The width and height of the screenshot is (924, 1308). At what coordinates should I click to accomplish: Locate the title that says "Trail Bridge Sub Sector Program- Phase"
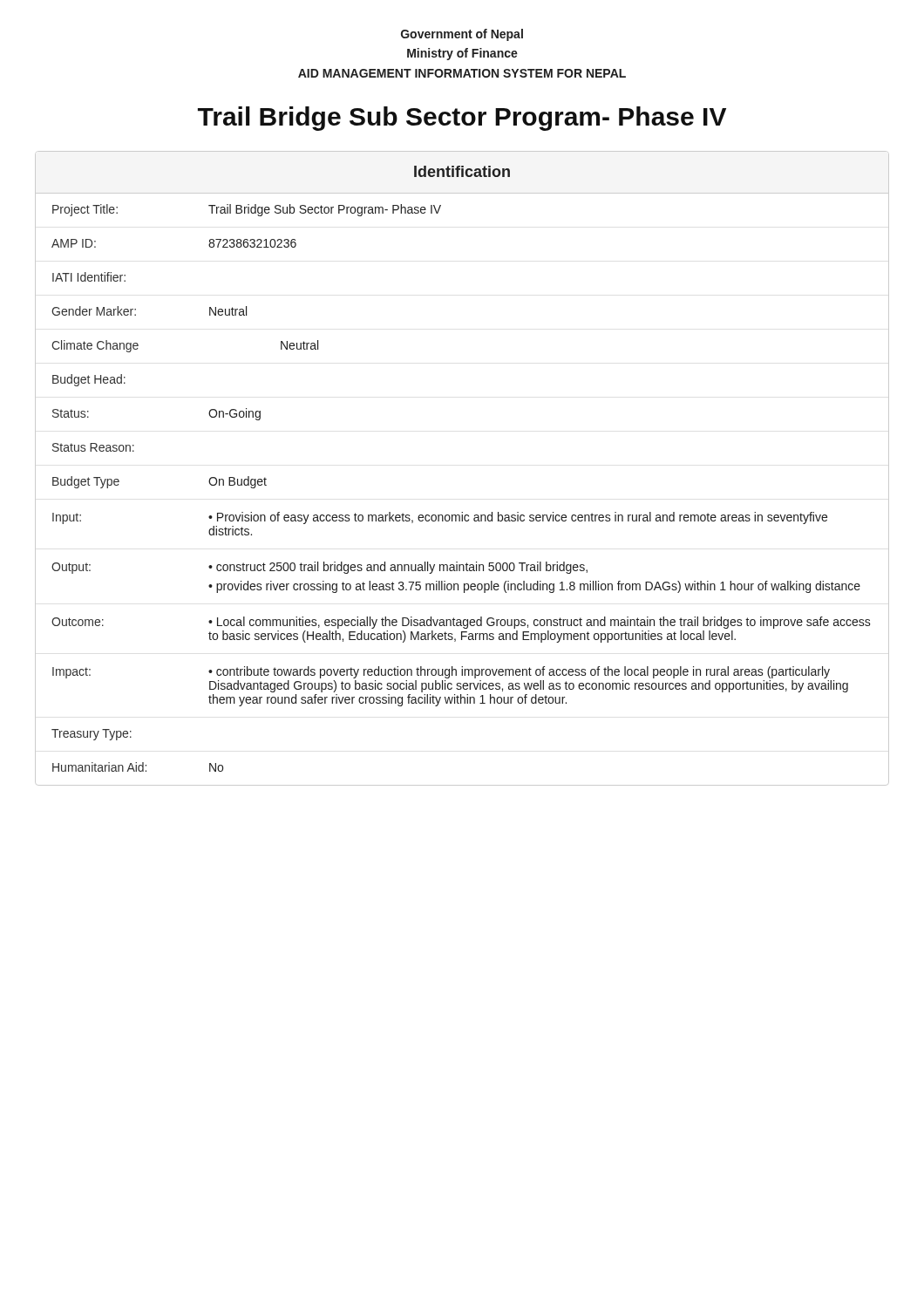coord(462,117)
